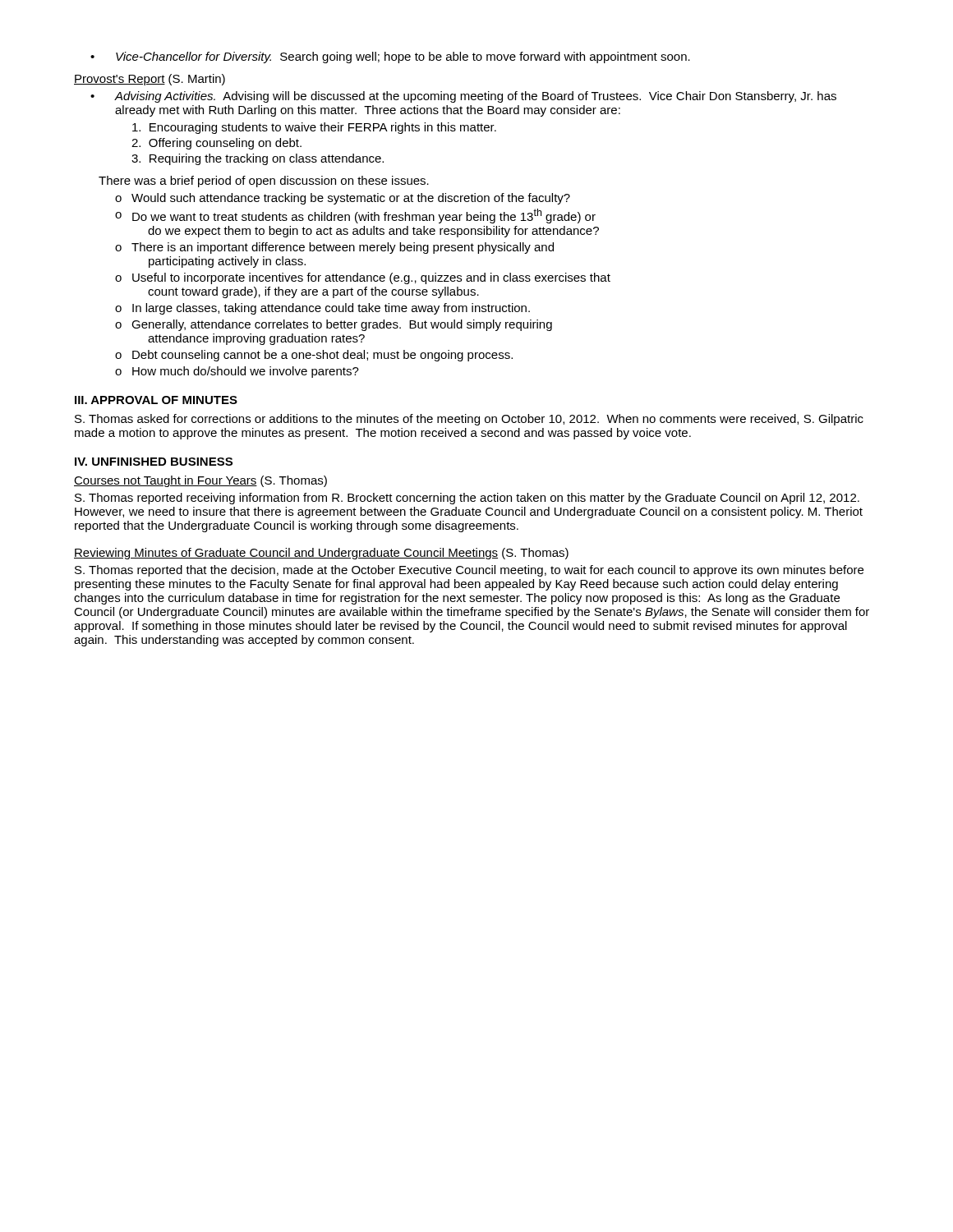Viewport: 953px width, 1232px height.
Task: Click on the section header that says "III. APPROVAL OF"
Action: [156, 400]
